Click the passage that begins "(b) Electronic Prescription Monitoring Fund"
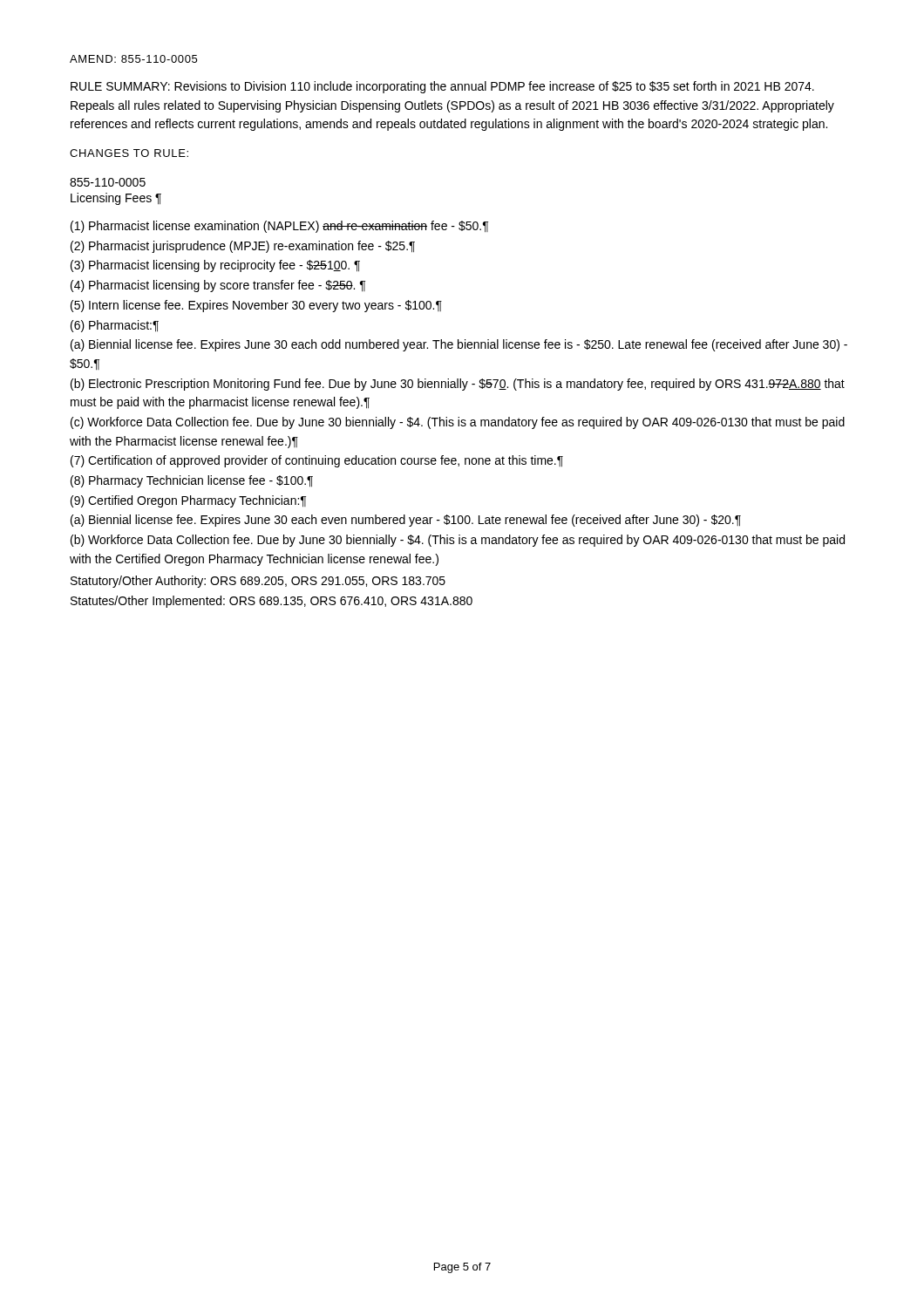The image size is (924, 1308). coord(457,393)
